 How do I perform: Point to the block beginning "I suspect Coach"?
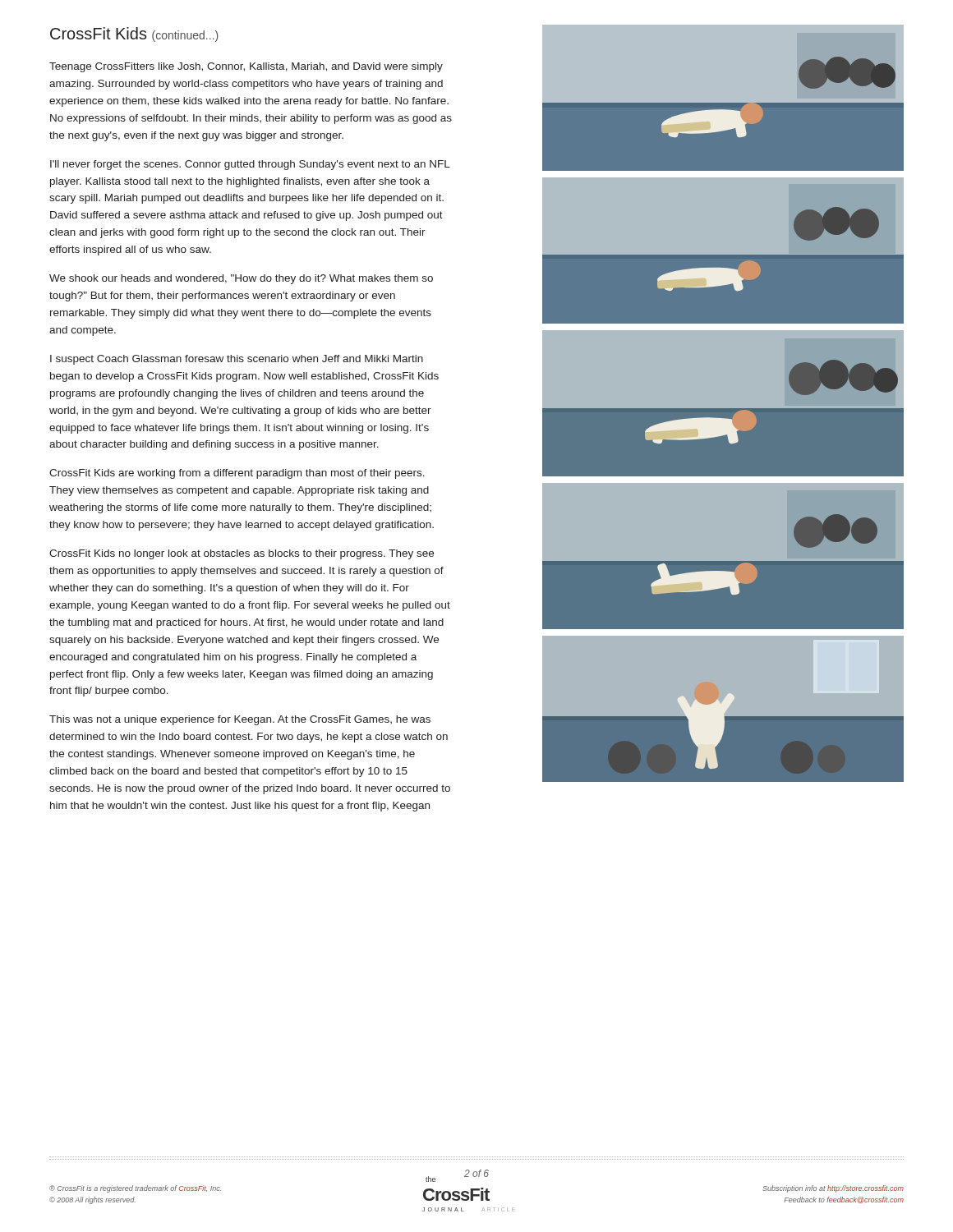(251, 402)
